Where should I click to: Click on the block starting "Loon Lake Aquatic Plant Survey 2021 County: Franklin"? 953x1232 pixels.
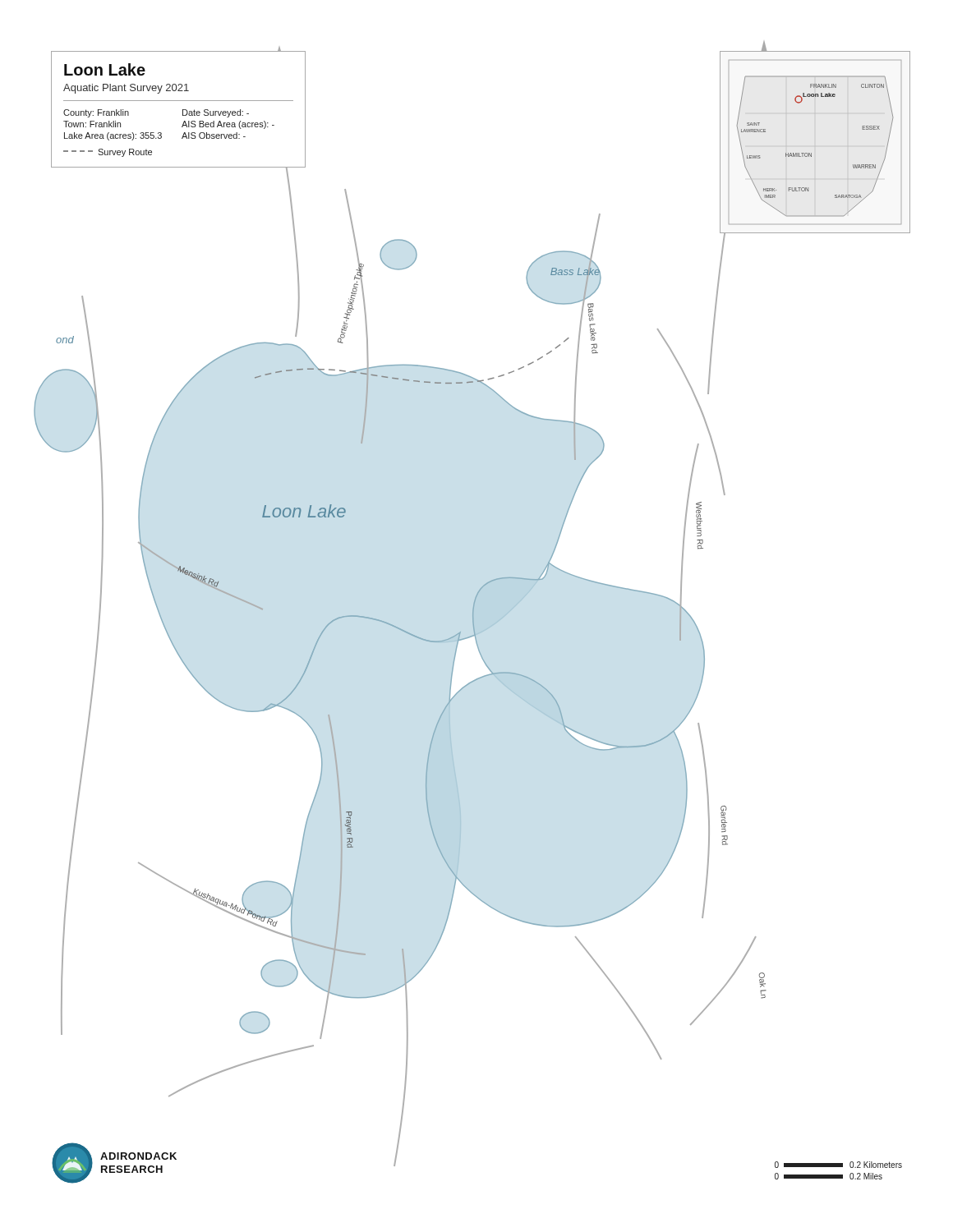178,108
